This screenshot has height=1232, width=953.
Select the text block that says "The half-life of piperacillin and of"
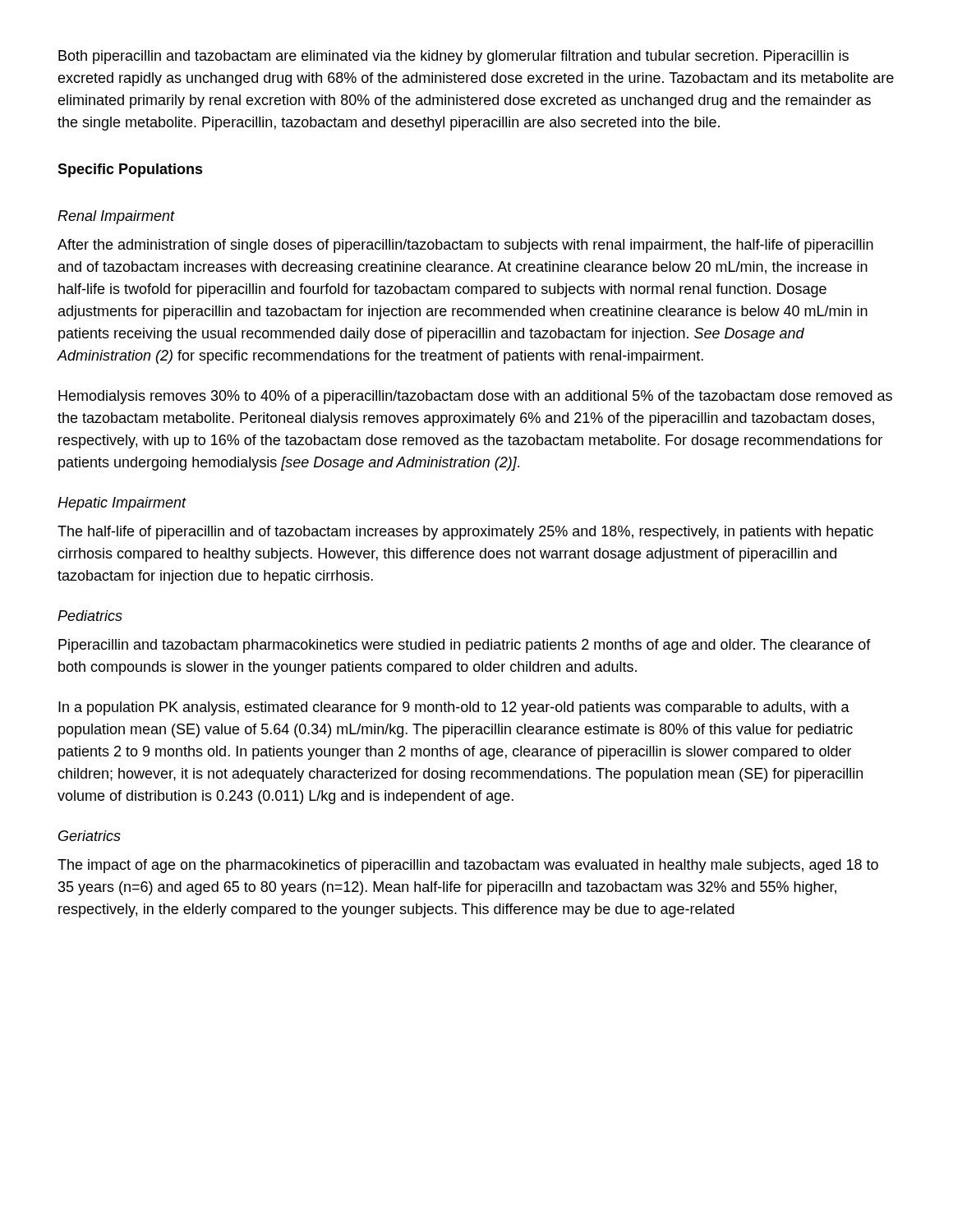click(465, 554)
